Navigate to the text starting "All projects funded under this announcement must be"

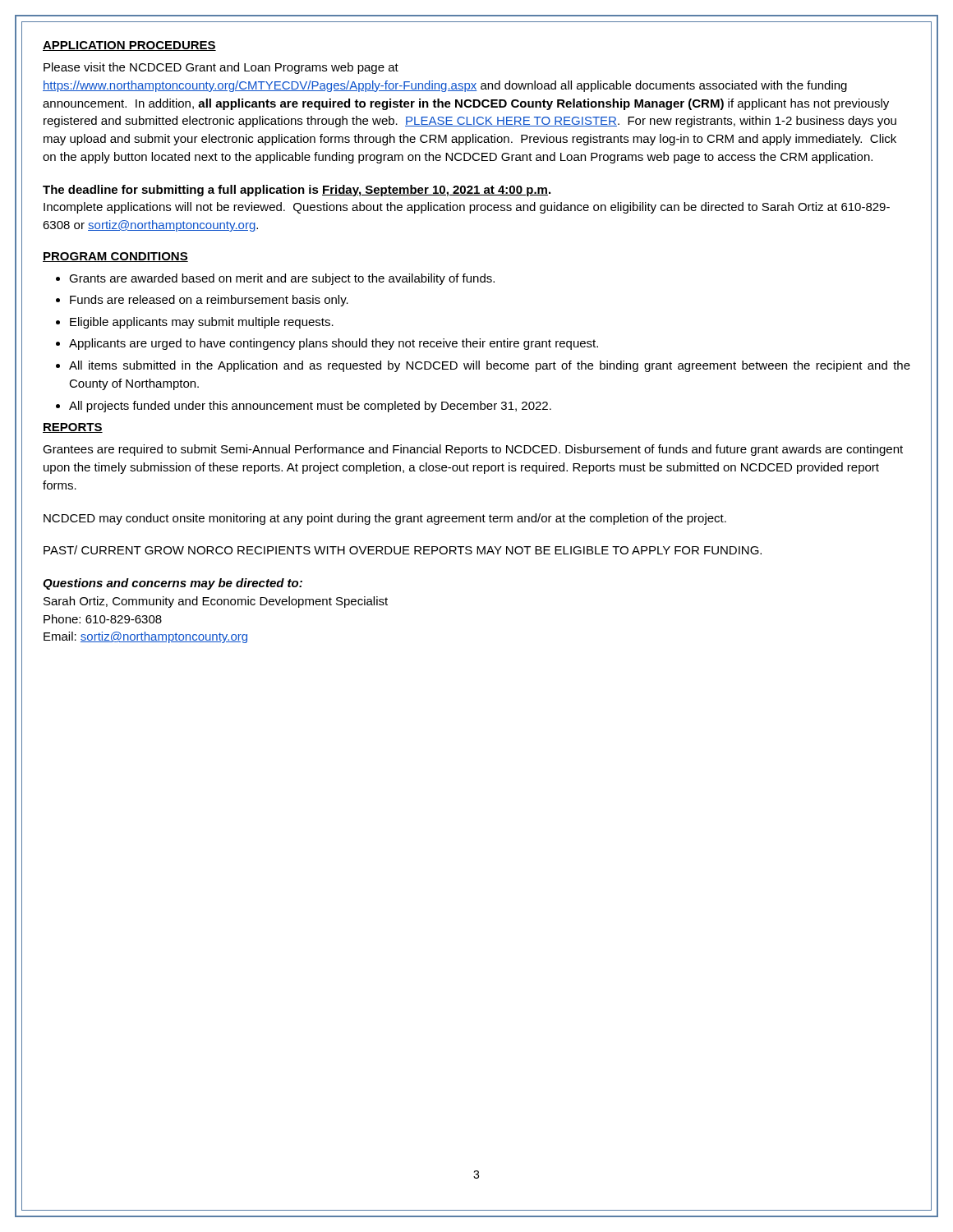point(310,405)
